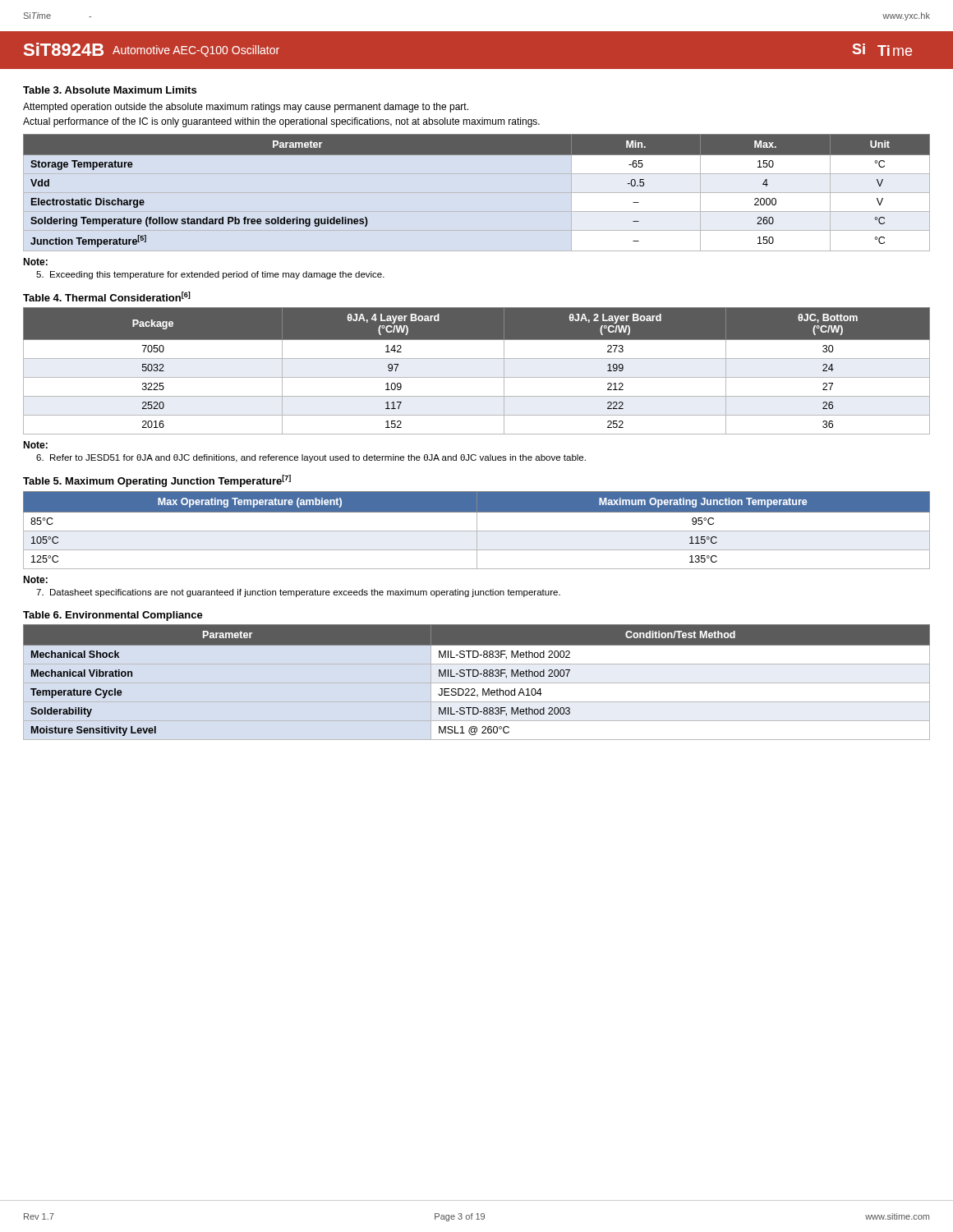Find the footnote that reads "Note: 7. Datasheet specifications are not"
This screenshot has height=1232, width=953.
click(476, 585)
